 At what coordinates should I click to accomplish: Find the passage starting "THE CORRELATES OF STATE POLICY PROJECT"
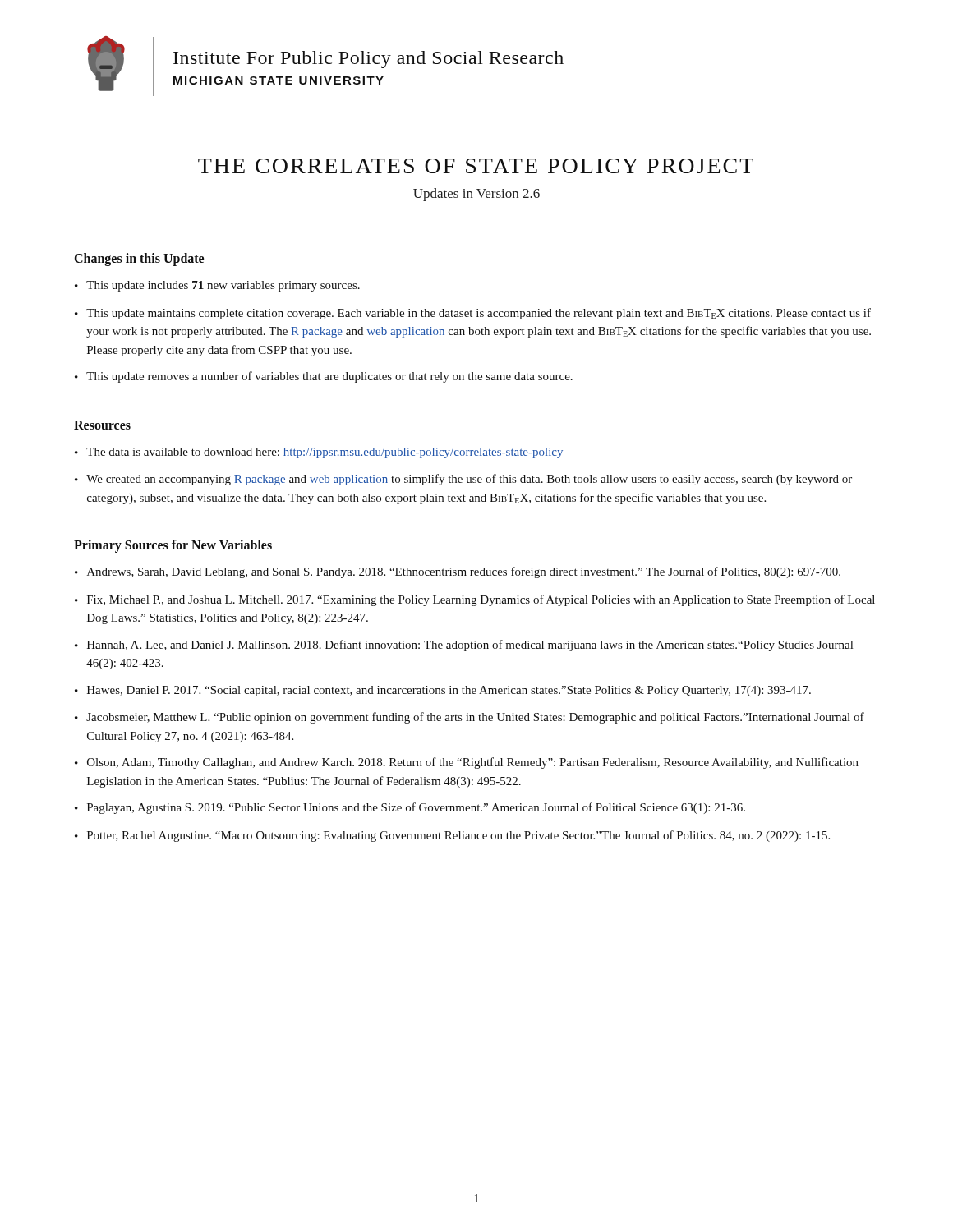pyautogui.click(x=476, y=166)
